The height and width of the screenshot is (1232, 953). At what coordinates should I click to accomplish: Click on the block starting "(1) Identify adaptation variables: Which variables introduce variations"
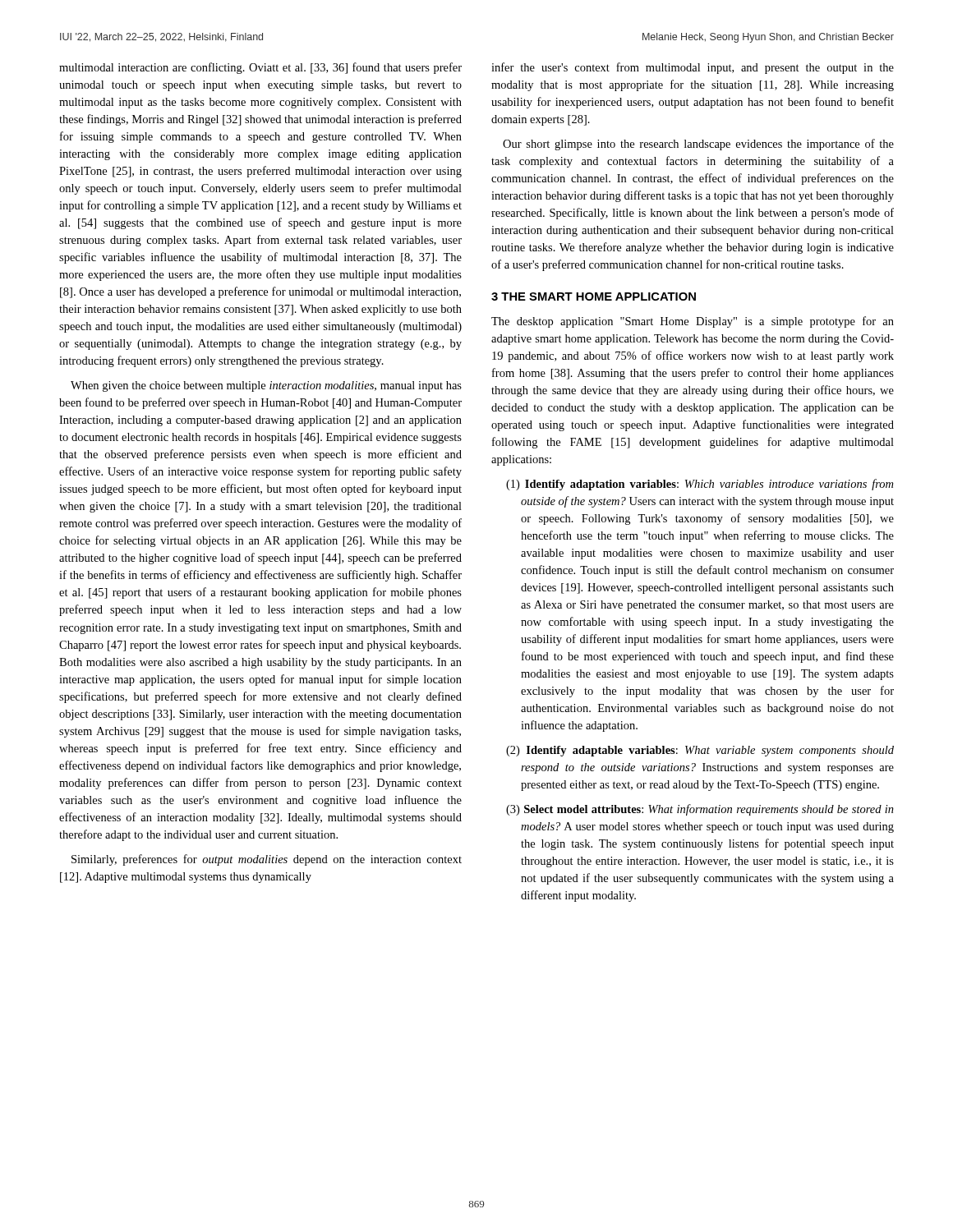(x=700, y=605)
